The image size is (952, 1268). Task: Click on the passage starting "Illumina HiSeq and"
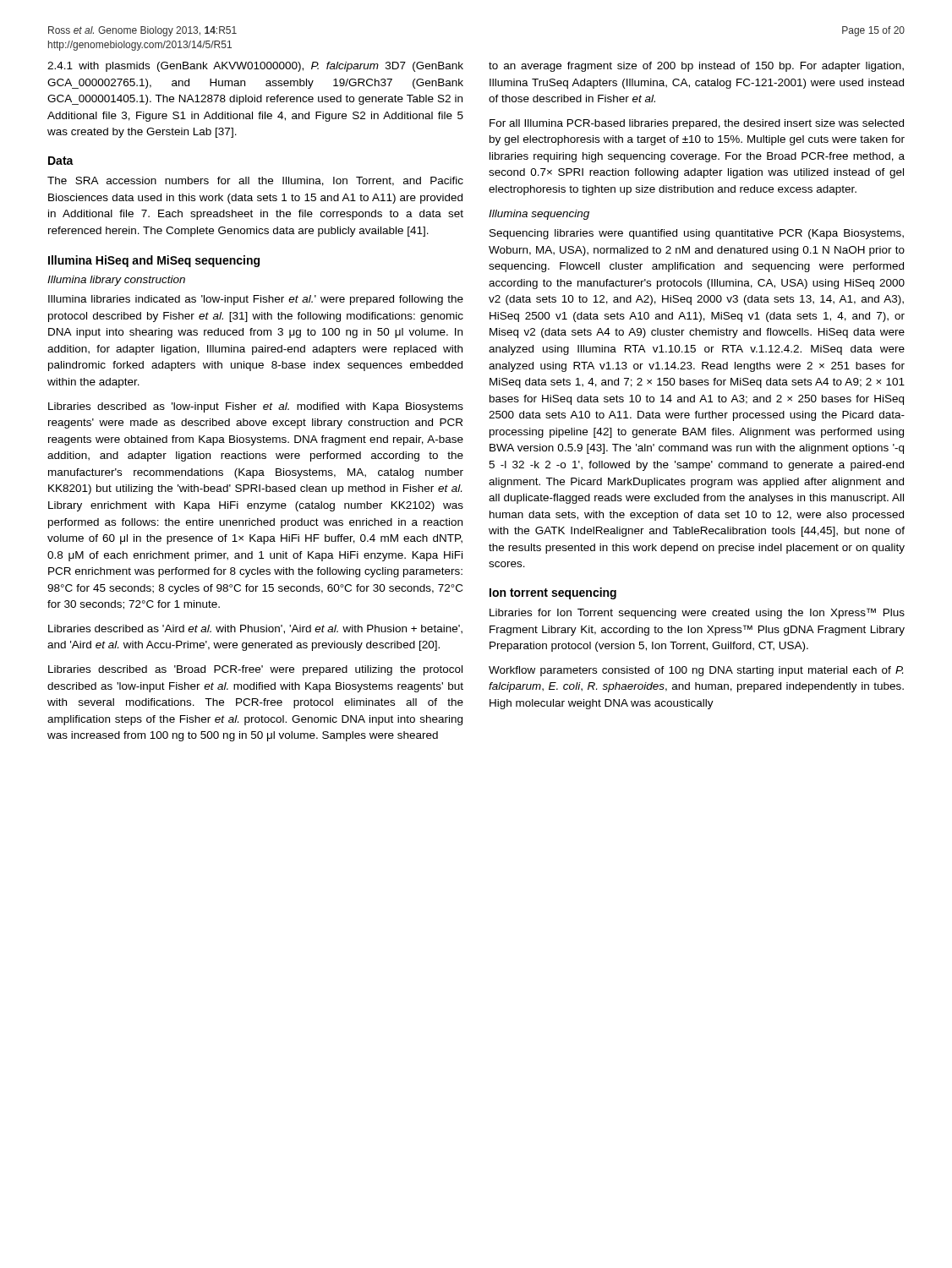pyautogui.click(x=154, y=261)
